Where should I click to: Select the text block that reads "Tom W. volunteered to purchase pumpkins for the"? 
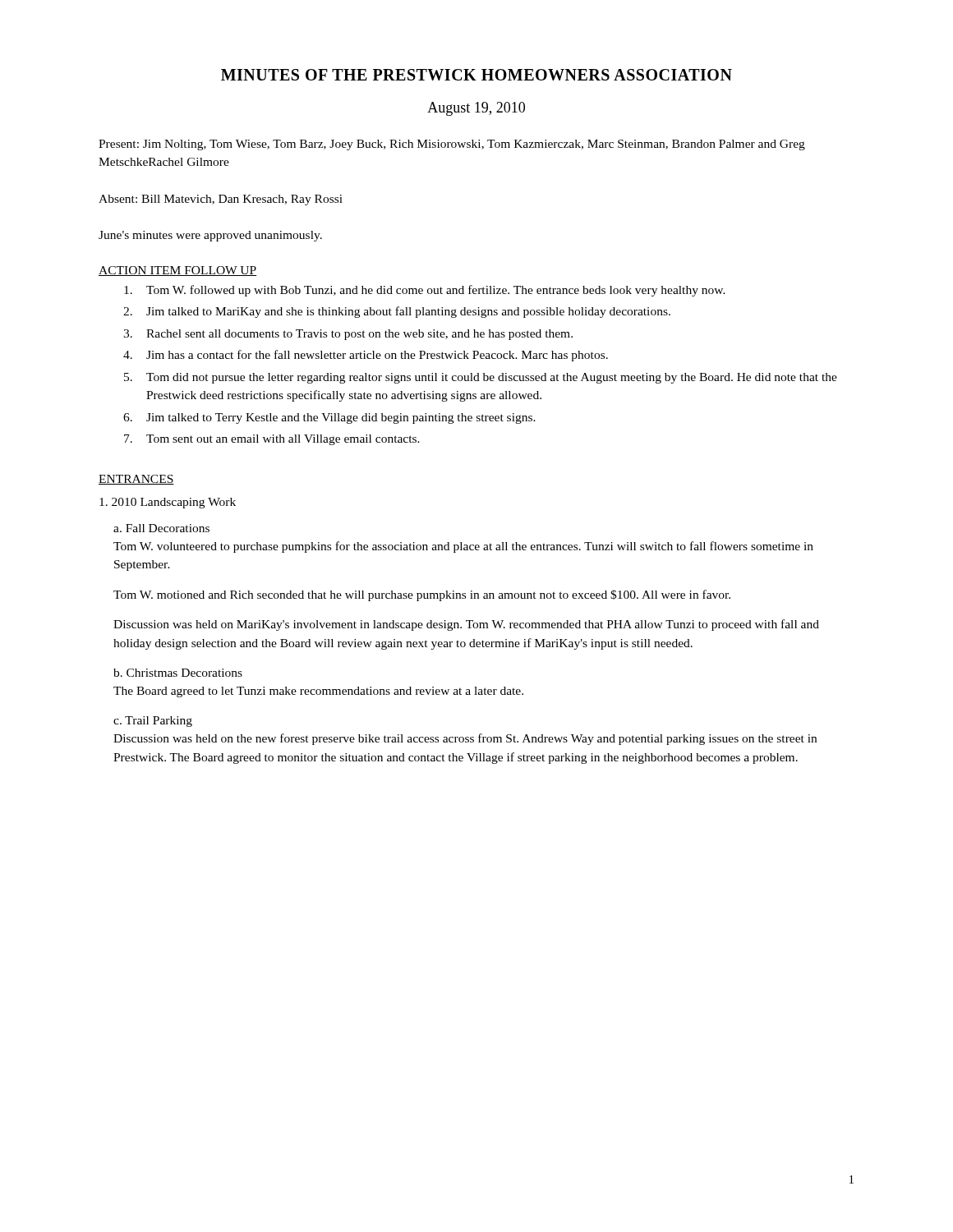(x=463, y=555)
